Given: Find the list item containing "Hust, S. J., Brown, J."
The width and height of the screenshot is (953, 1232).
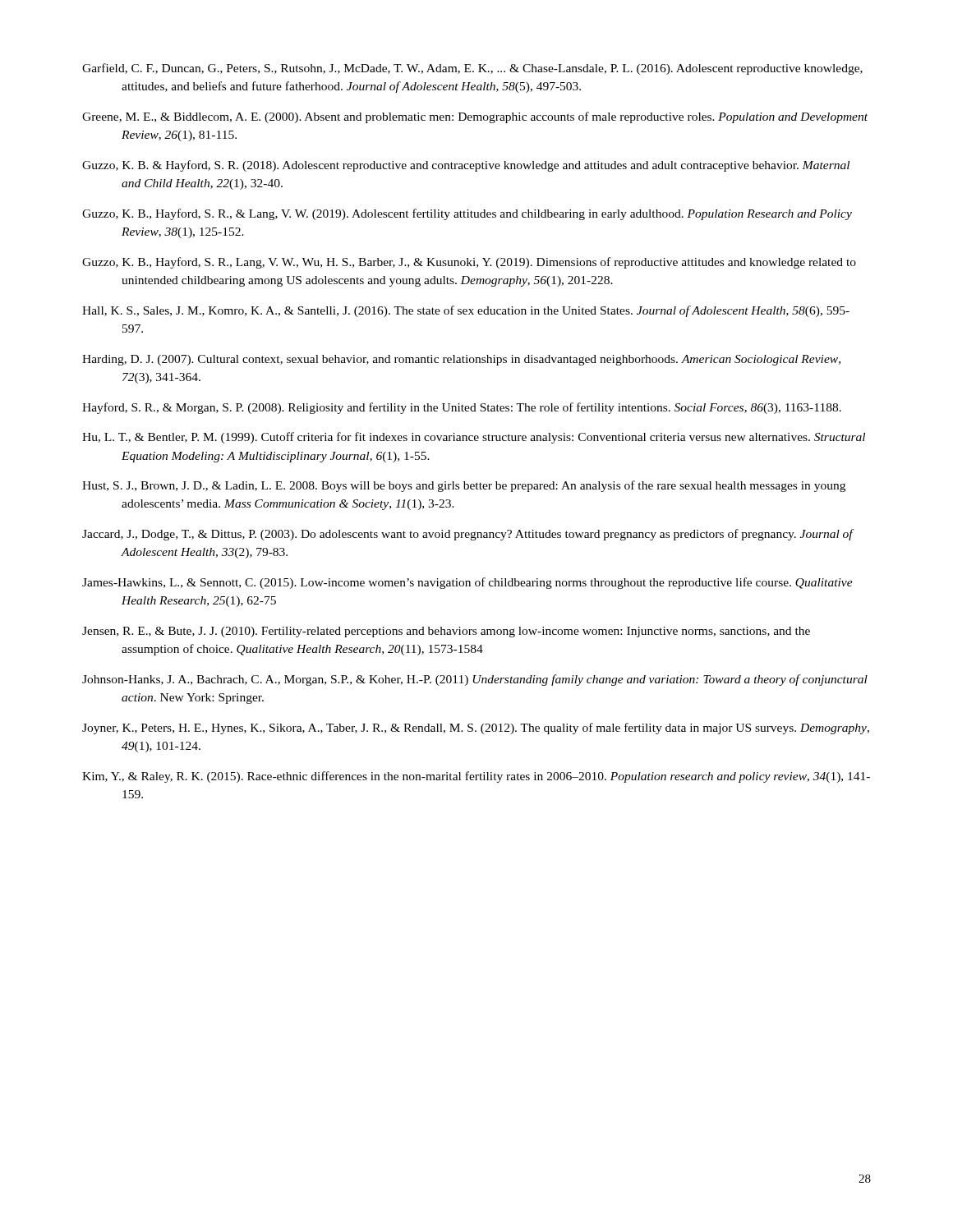Looking at the screenshot, I should click(x=464, y=494).
